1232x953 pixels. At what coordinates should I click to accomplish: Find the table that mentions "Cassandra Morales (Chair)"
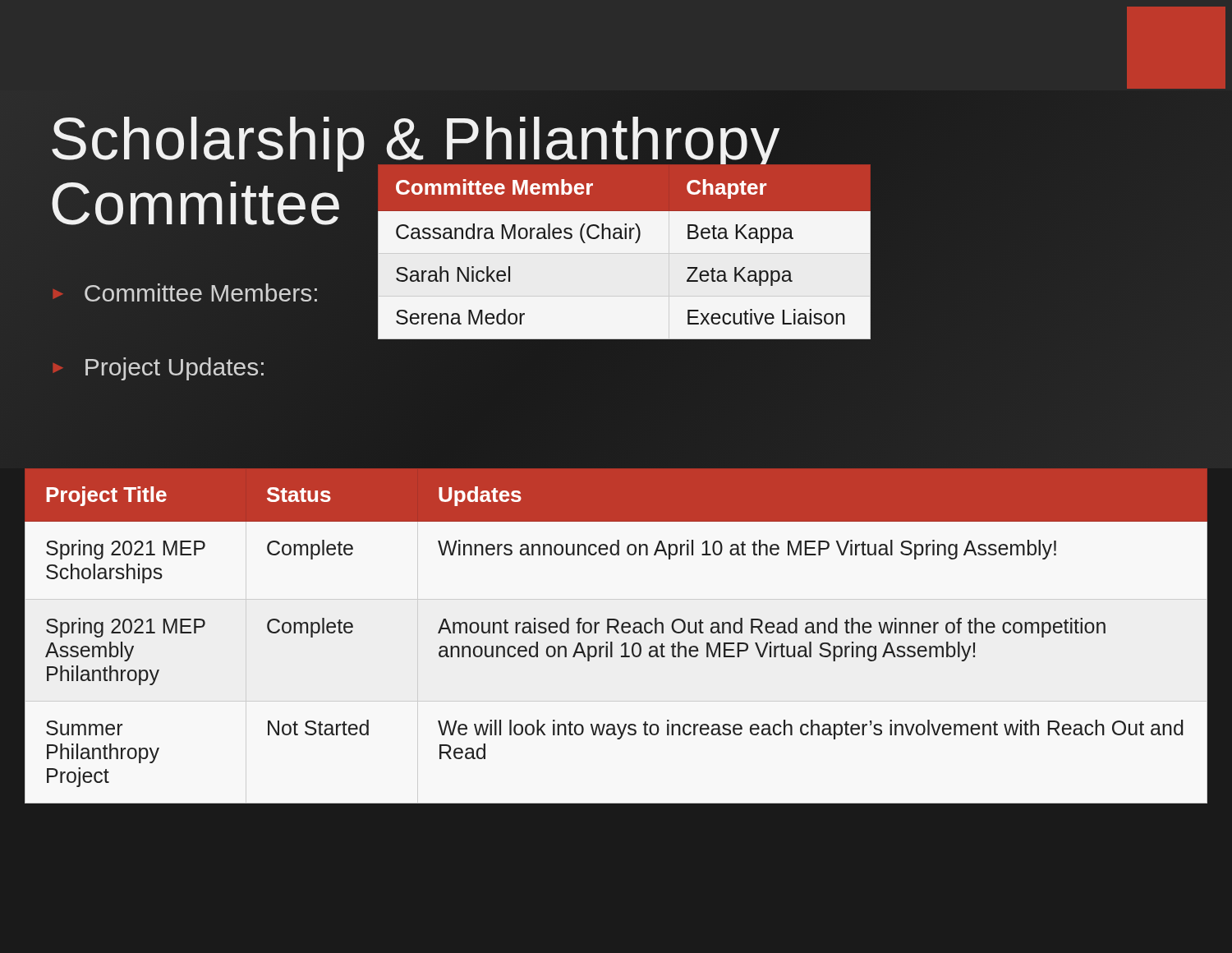pos(624,252)
